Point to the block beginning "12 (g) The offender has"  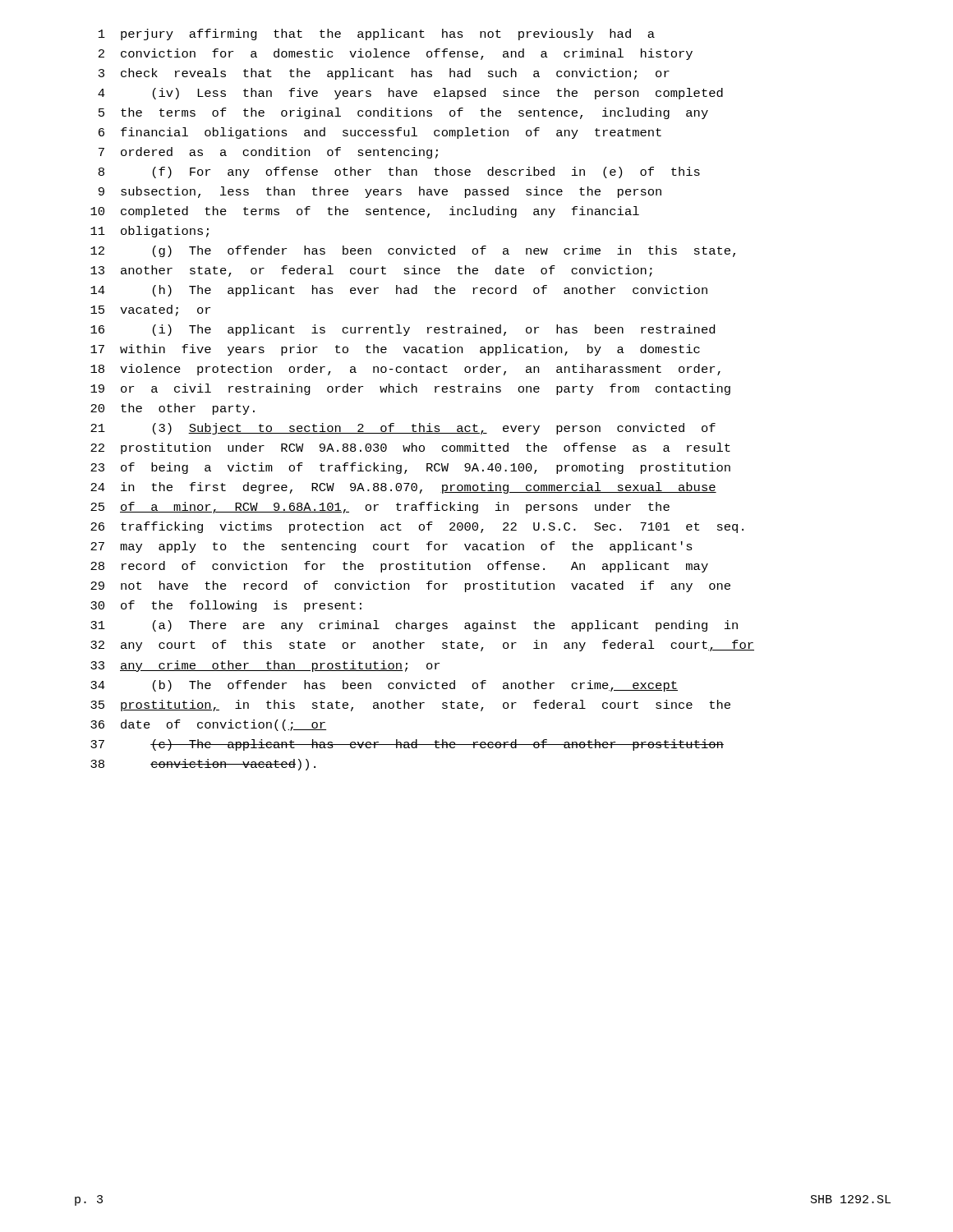(483, 251)
